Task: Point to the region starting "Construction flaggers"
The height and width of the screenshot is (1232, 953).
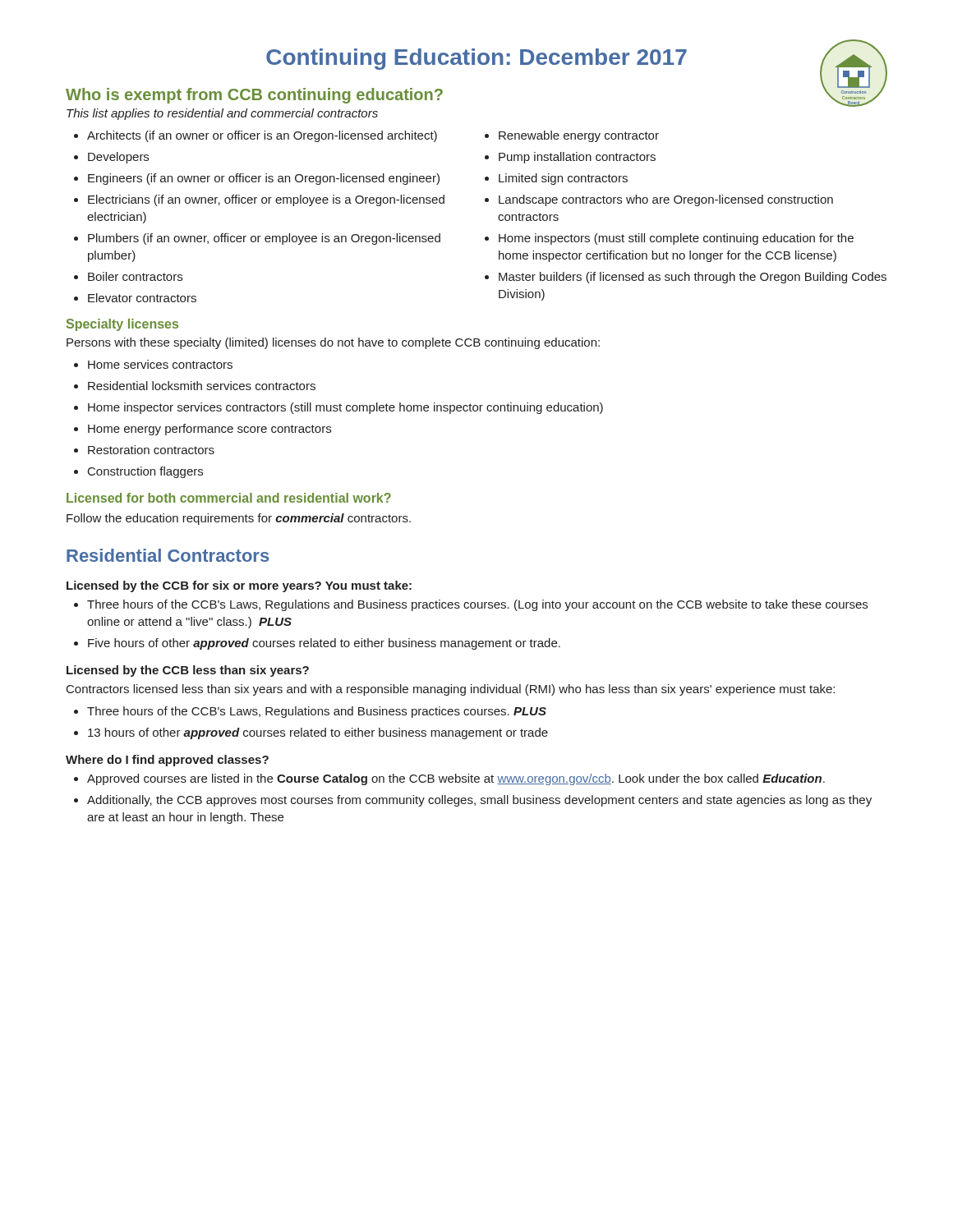Action: pyautogui.click(x=145, y=471)
